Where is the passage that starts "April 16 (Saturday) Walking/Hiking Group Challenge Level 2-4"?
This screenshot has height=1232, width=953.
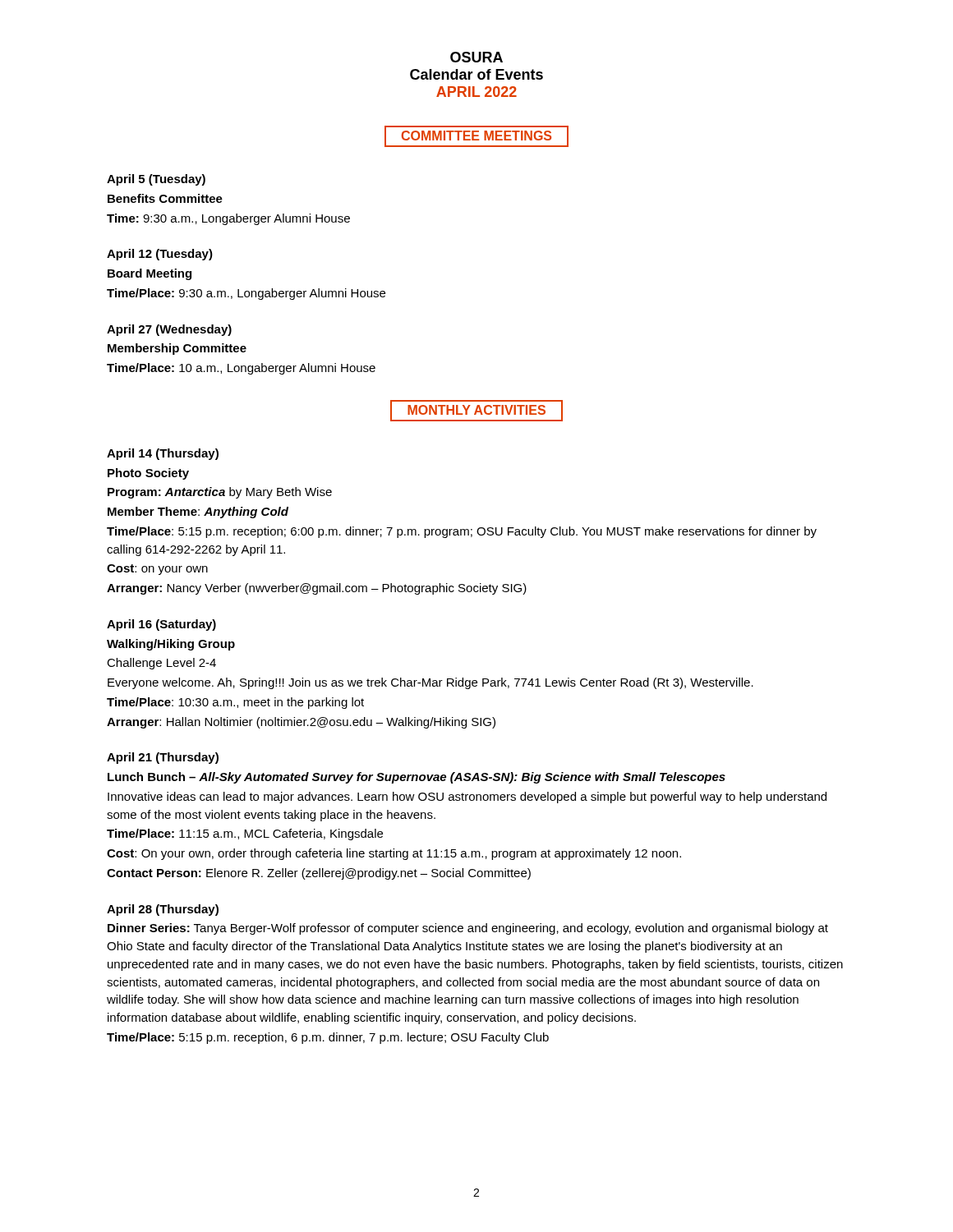click(x=476, y=673)
